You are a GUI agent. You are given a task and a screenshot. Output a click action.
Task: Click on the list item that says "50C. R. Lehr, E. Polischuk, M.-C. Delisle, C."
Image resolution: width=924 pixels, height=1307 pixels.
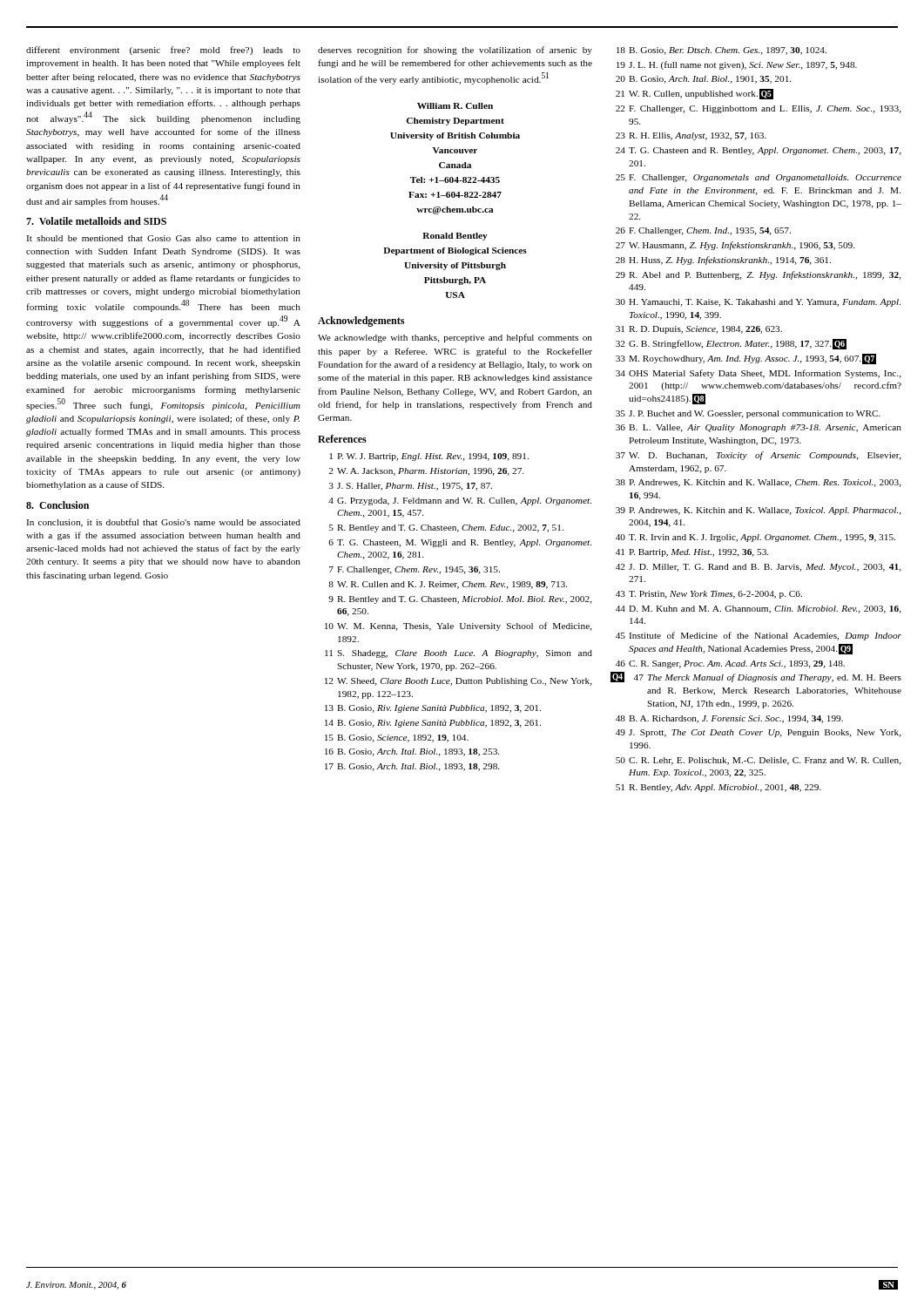756,766
